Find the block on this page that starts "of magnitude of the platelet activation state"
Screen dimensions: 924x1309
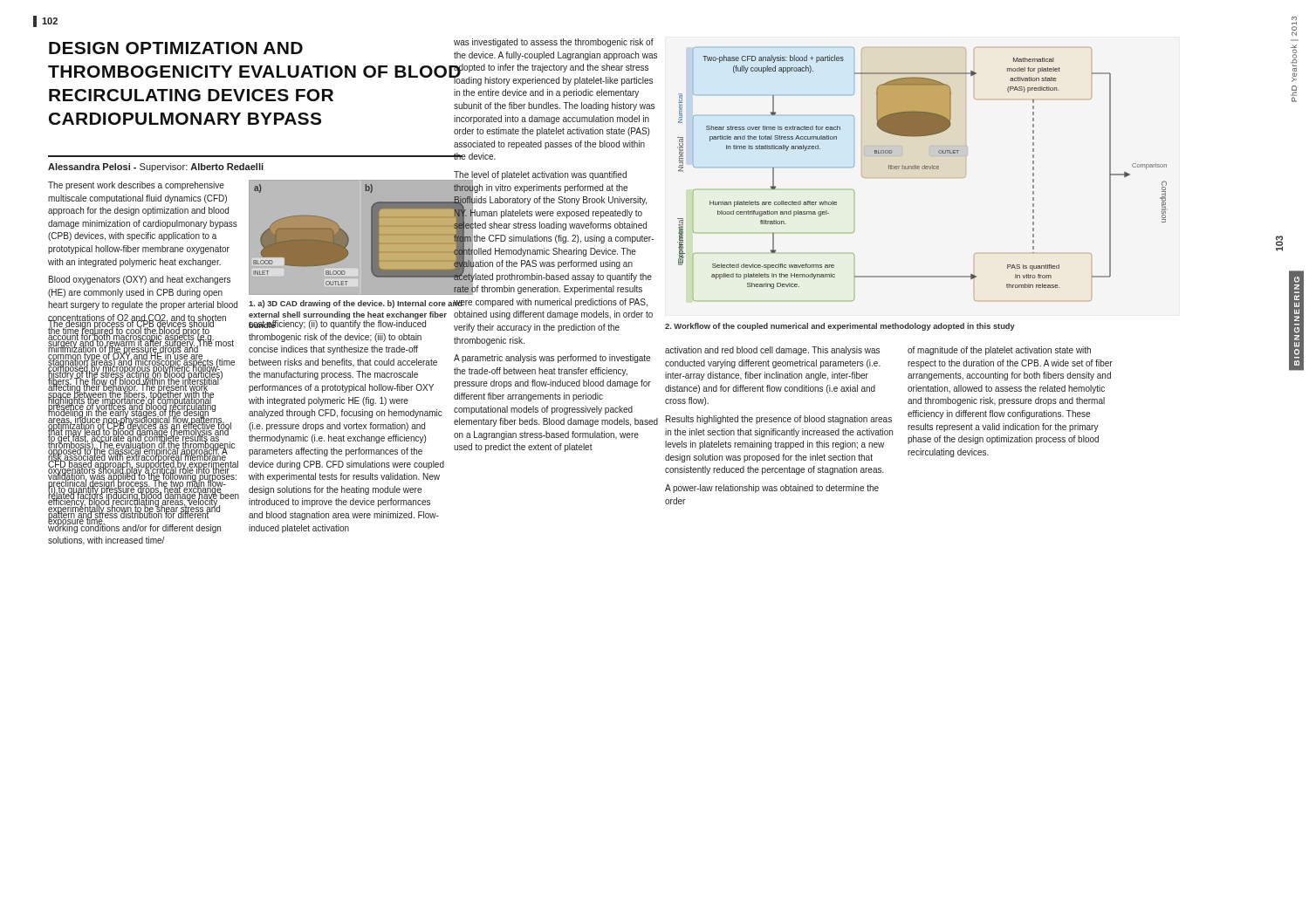point(1010,402)
